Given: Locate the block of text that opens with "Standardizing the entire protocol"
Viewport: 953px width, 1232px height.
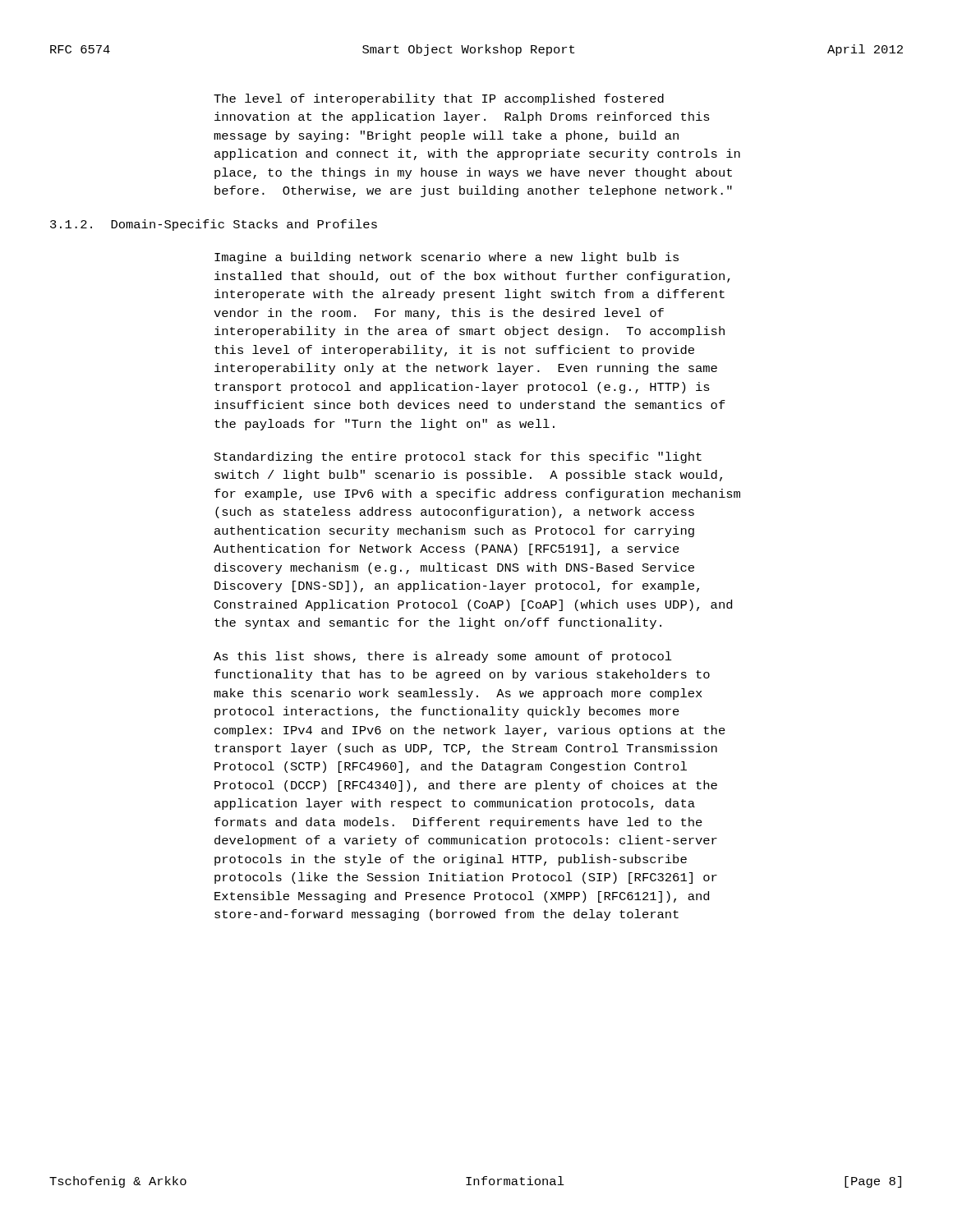Looking at the screenshot, I should pos(477,540).
